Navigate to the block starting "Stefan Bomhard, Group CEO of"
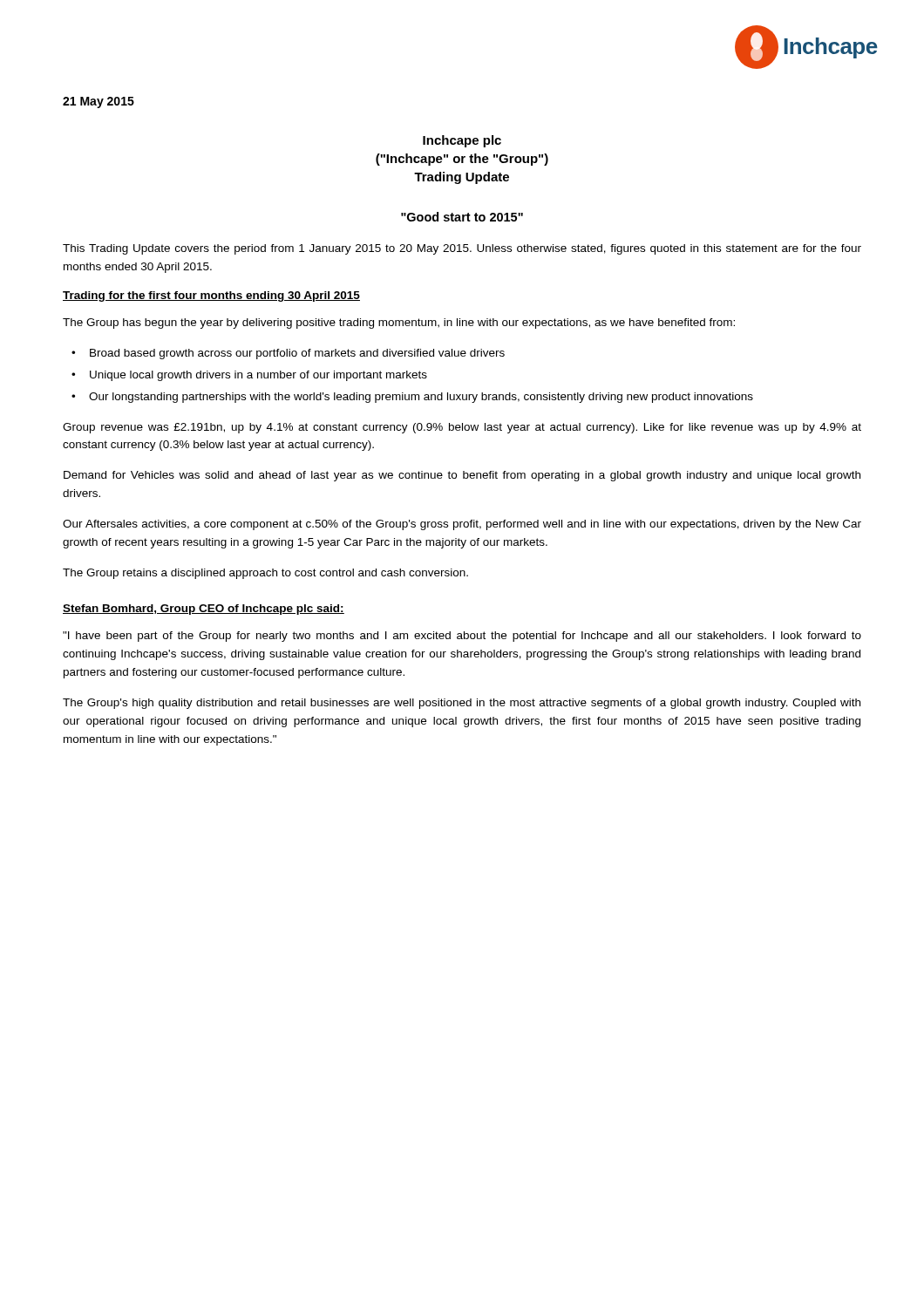The image size is (924, 1308). [203, 608]
